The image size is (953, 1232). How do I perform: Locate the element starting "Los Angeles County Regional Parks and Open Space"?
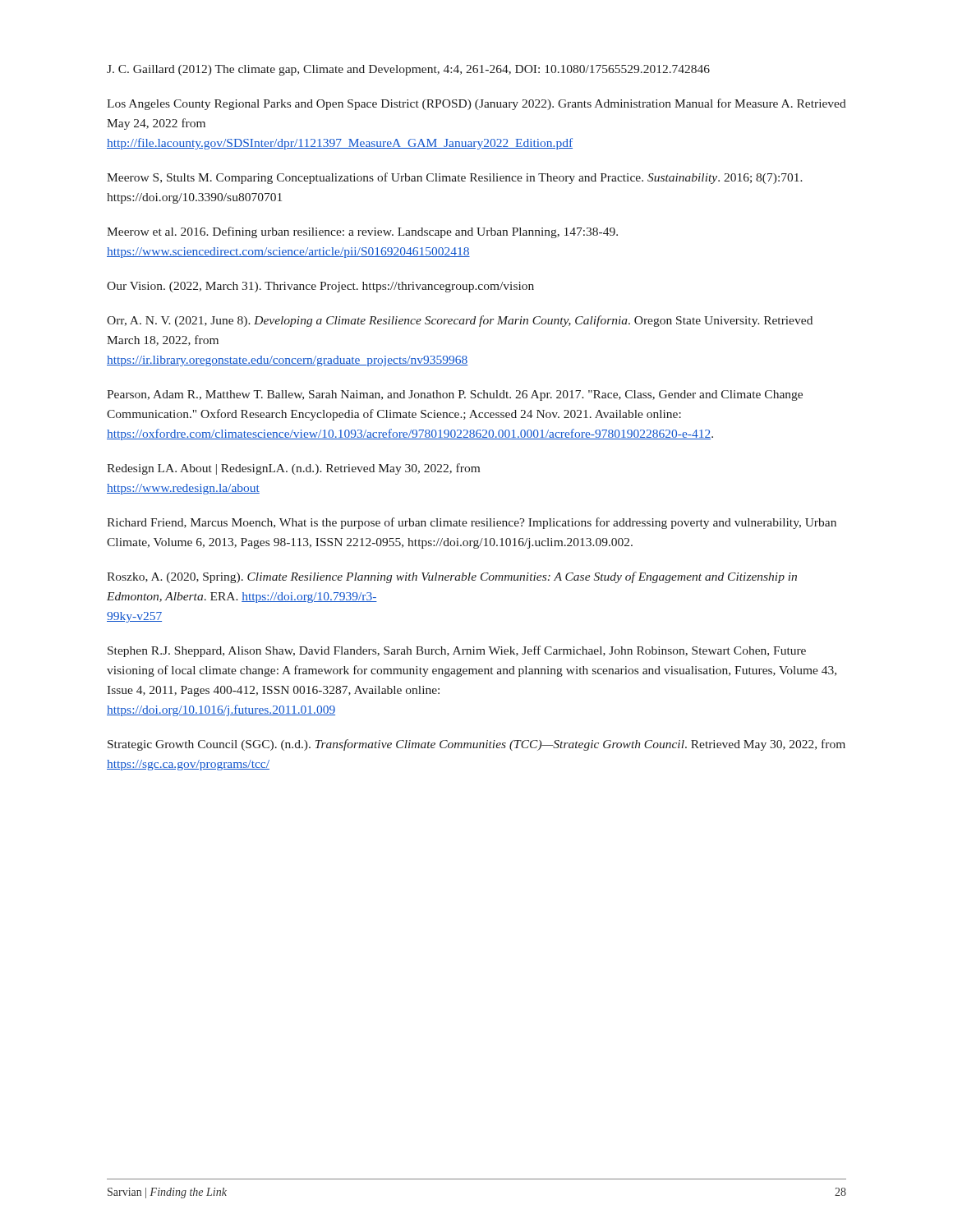point(476,104)
